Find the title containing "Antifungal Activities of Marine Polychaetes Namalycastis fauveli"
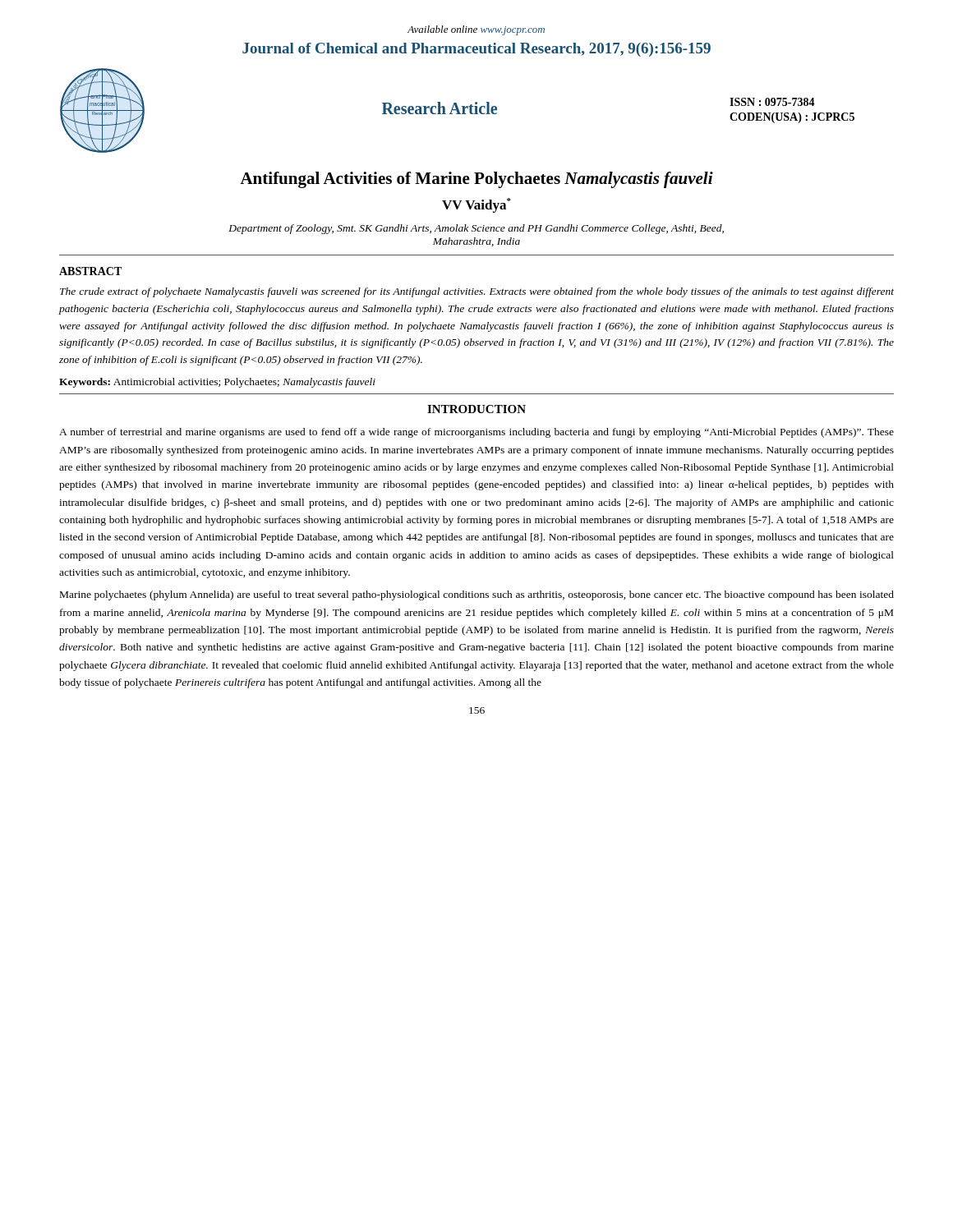 point(476,178)
